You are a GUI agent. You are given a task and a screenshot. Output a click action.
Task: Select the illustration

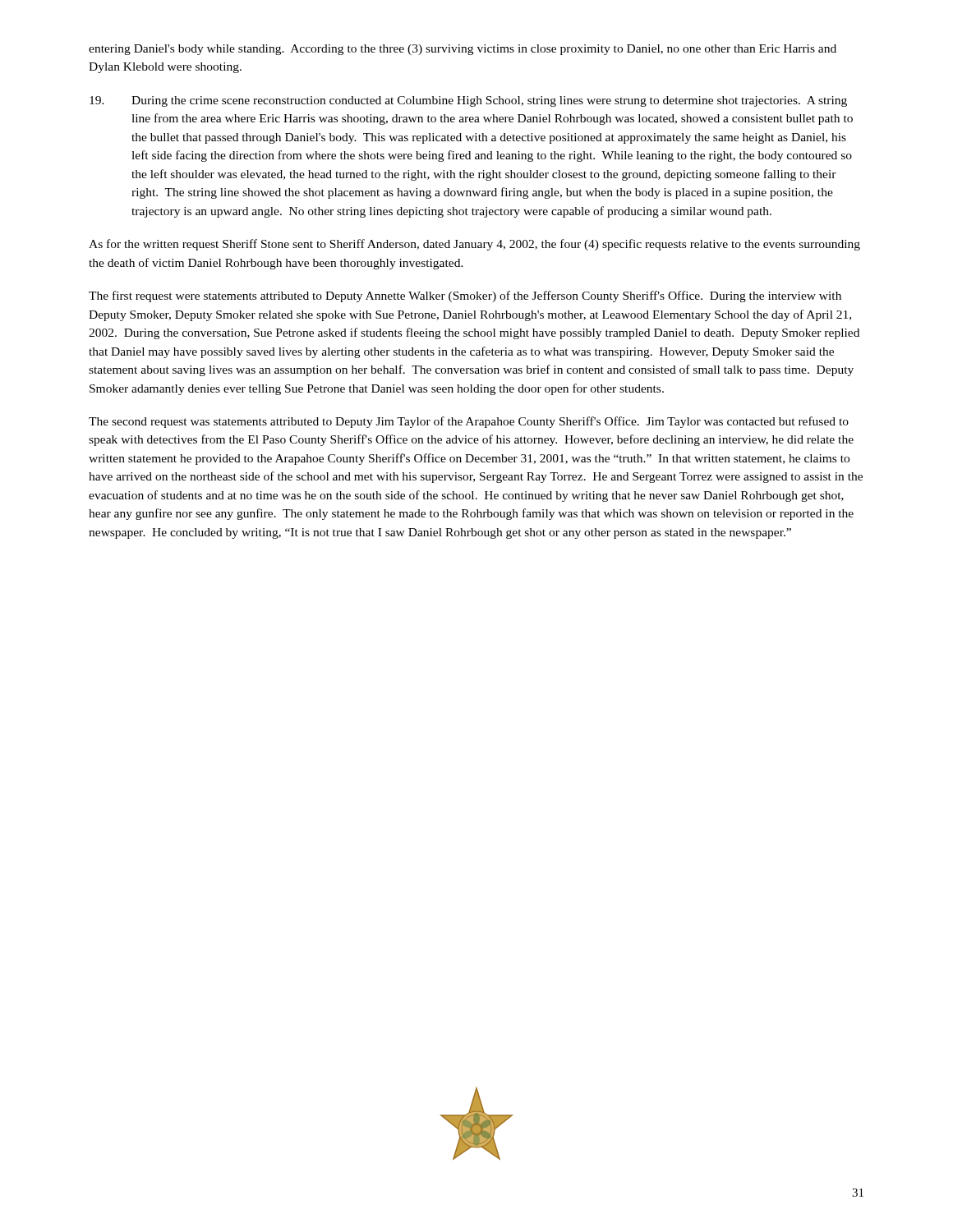point(476,1129)
